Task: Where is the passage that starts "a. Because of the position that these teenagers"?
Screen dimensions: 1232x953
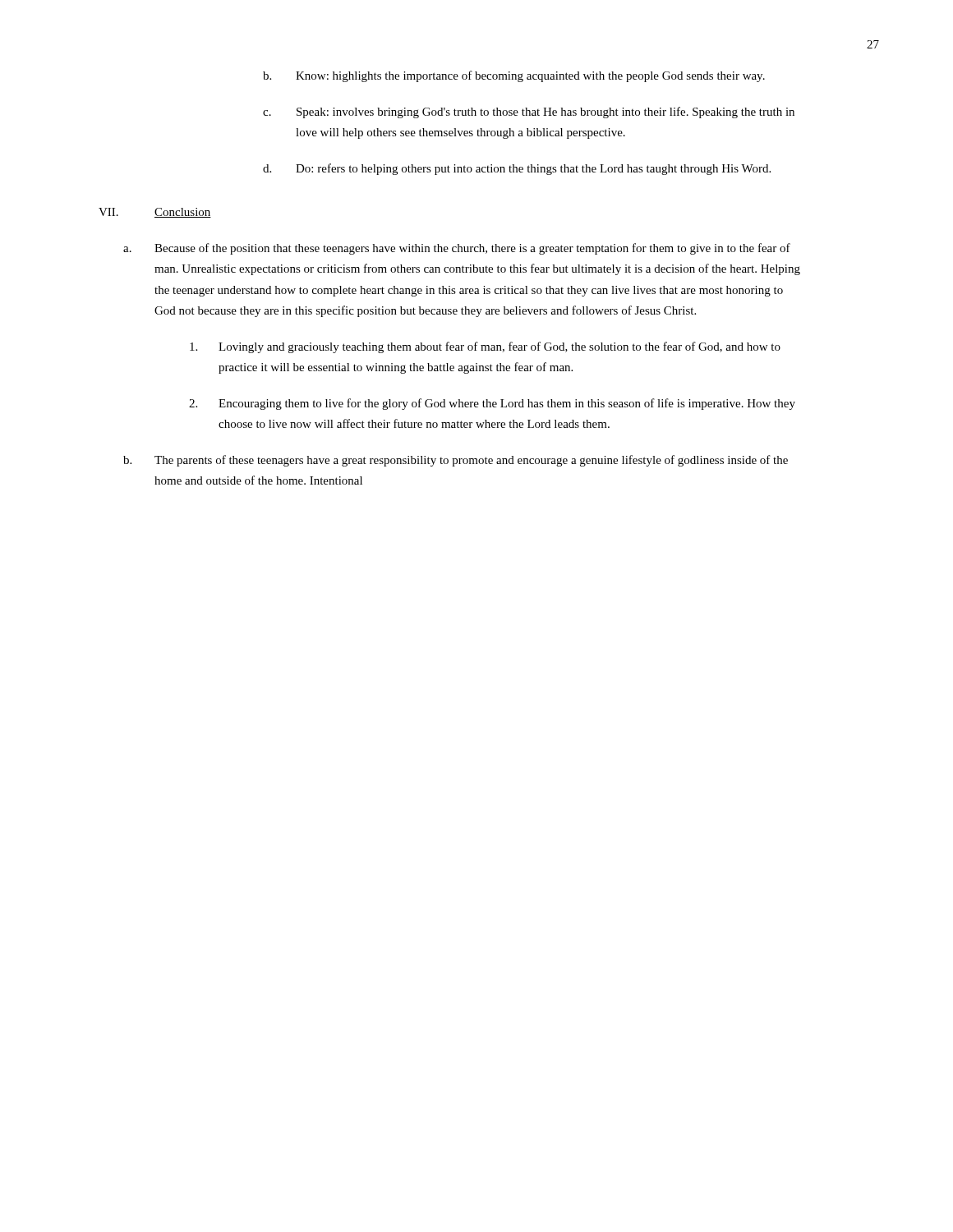Action: (464, 280)
